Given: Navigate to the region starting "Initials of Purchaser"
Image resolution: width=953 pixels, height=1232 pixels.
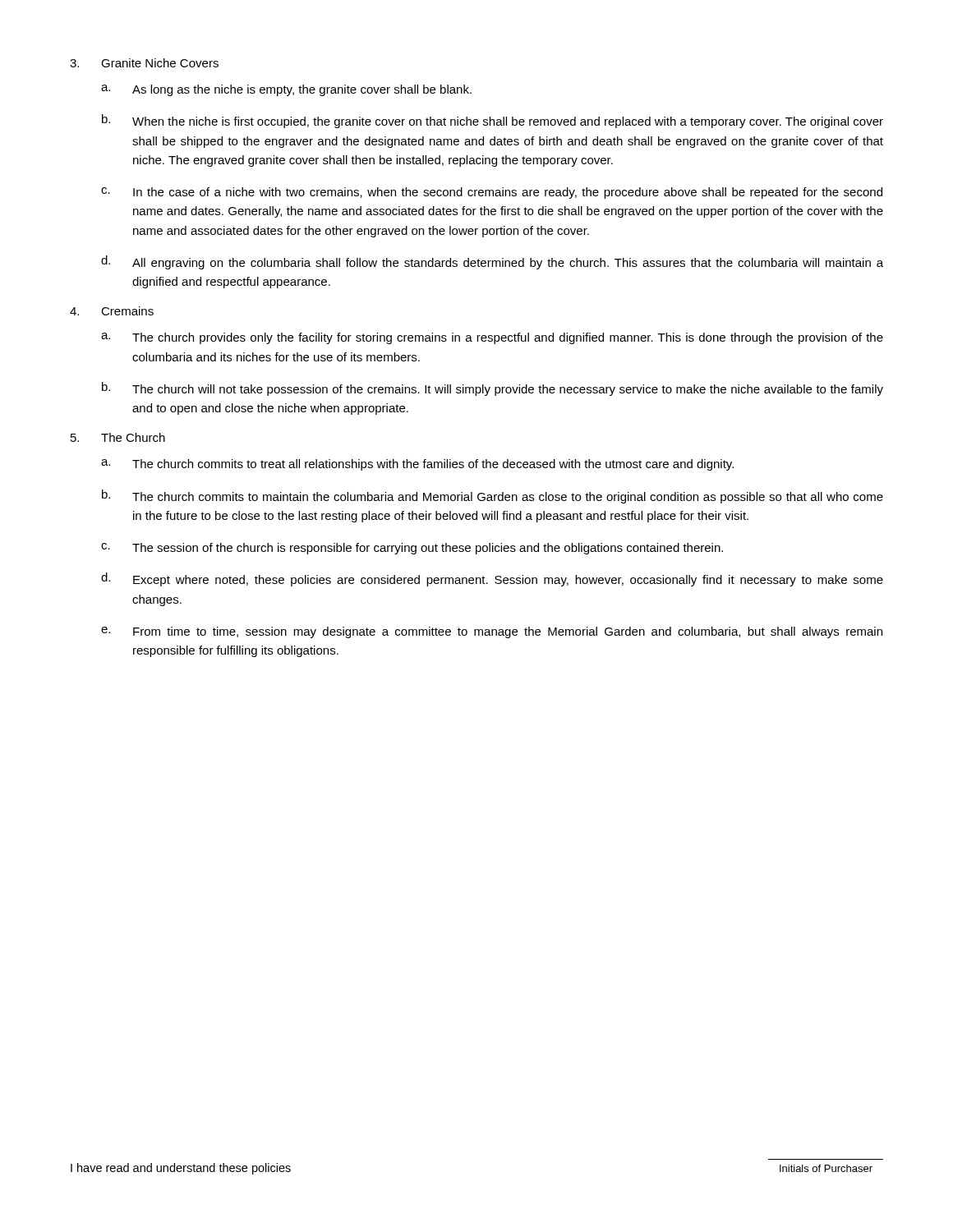Looking at the screenshot, I should [826, 1167].
